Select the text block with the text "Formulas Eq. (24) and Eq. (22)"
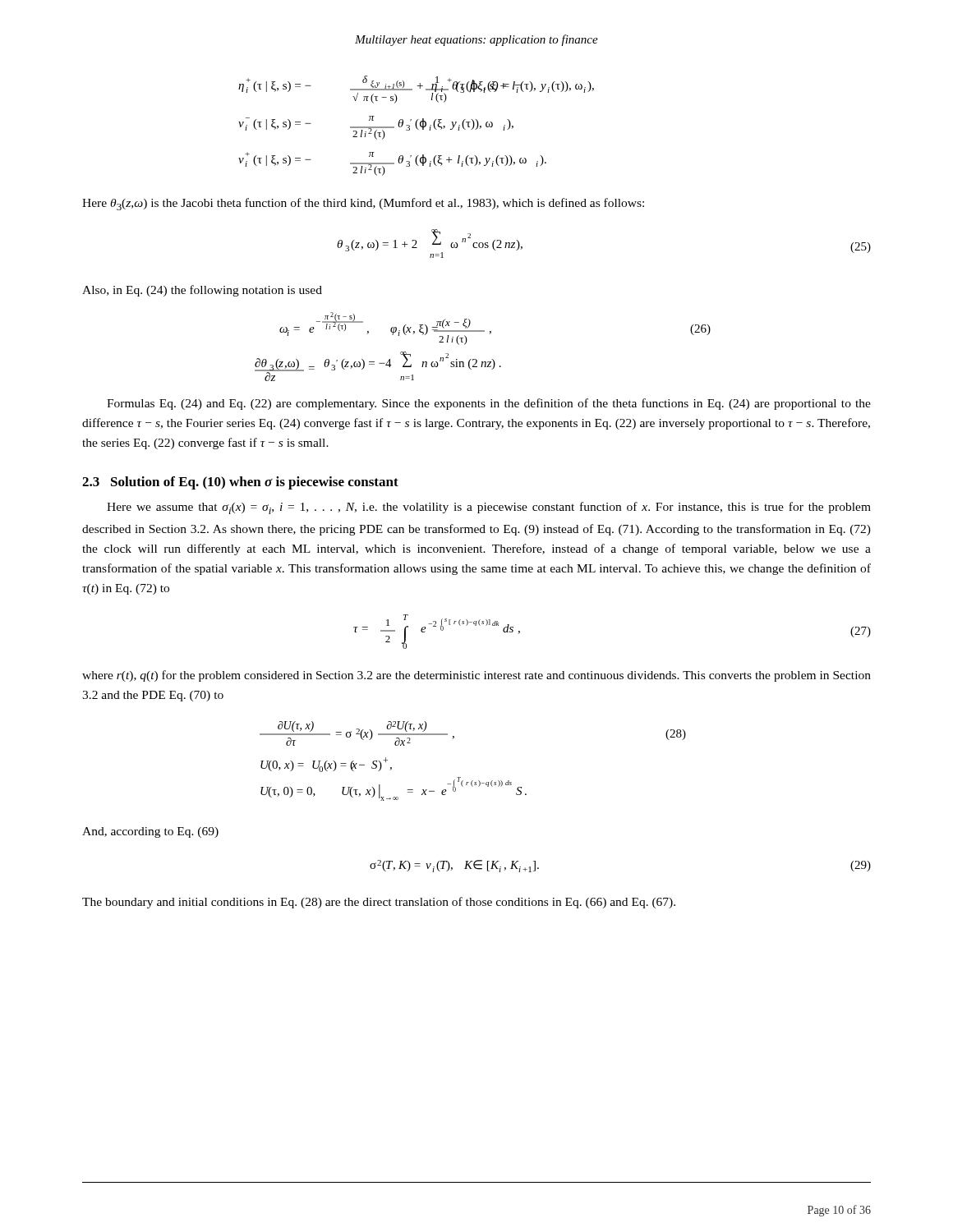This screenshot has height=1232, width=953. point(476,423)
